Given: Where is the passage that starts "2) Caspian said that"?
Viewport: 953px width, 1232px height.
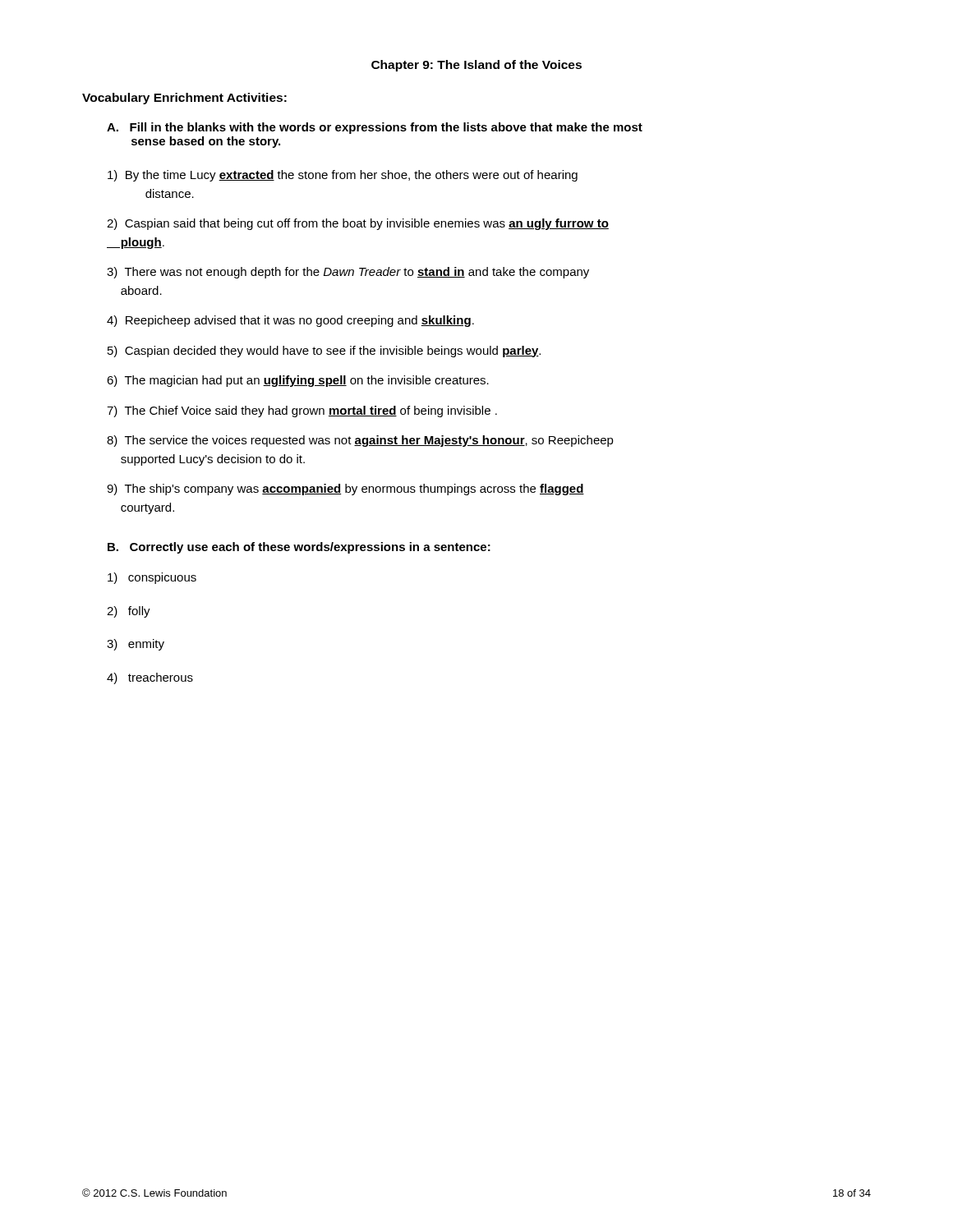Looking at the screenshot, I should (x=358, y=232).
